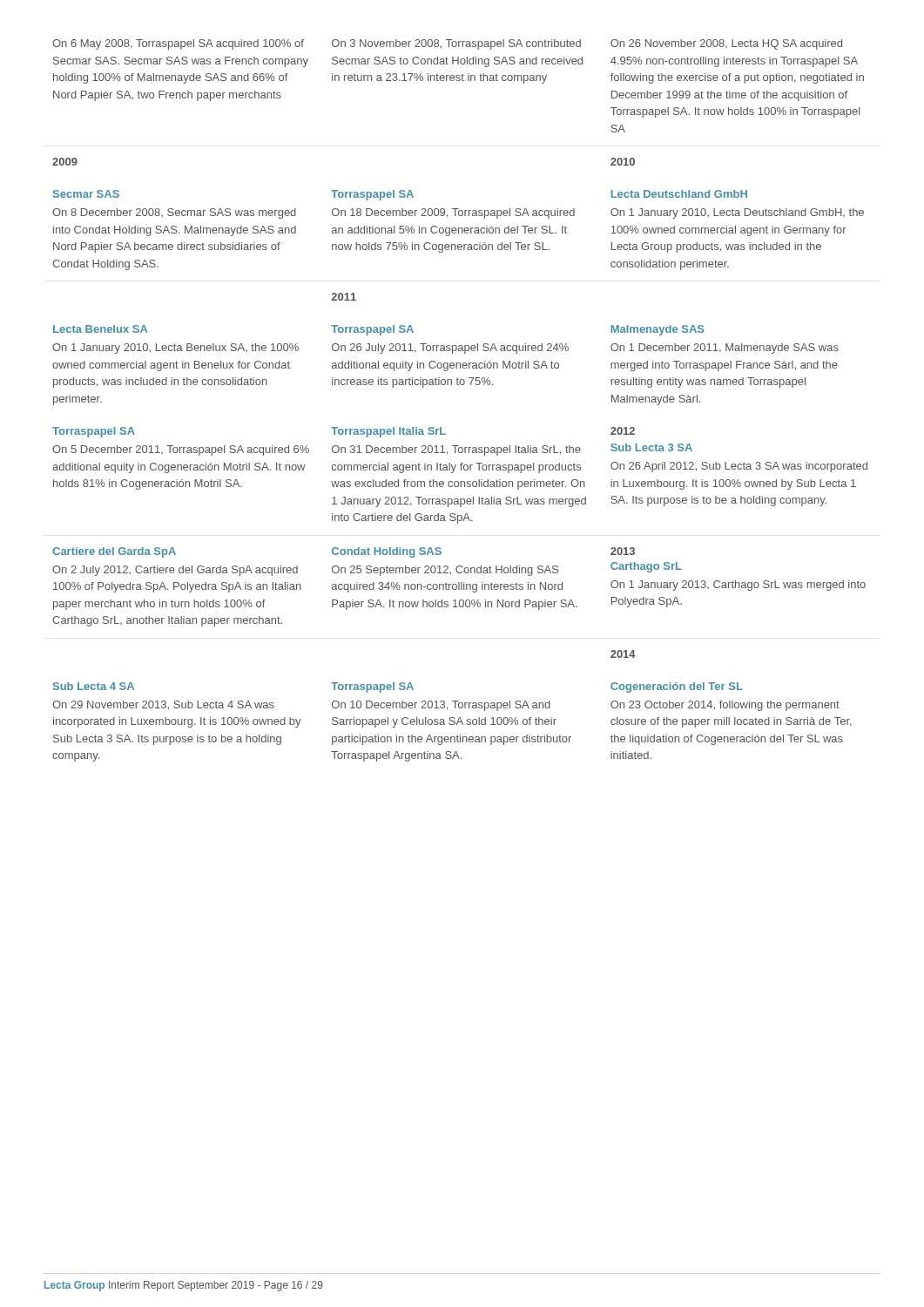
Task: Locate the block of text that opens with "On 6 May 2008, Torraspapel"
Action: point(181,69)
